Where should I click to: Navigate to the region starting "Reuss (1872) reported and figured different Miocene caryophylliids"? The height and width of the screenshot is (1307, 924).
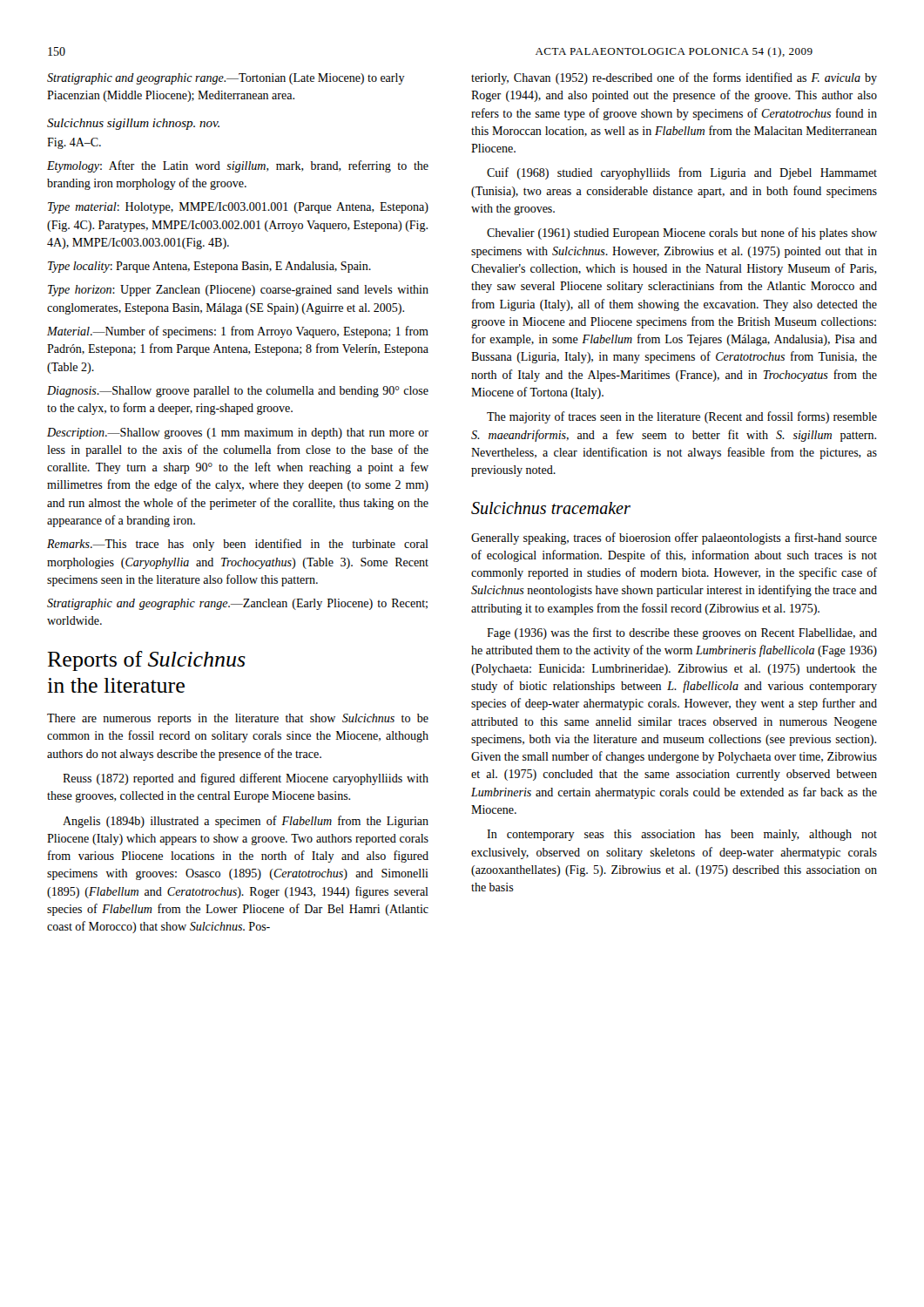[238, 787]
